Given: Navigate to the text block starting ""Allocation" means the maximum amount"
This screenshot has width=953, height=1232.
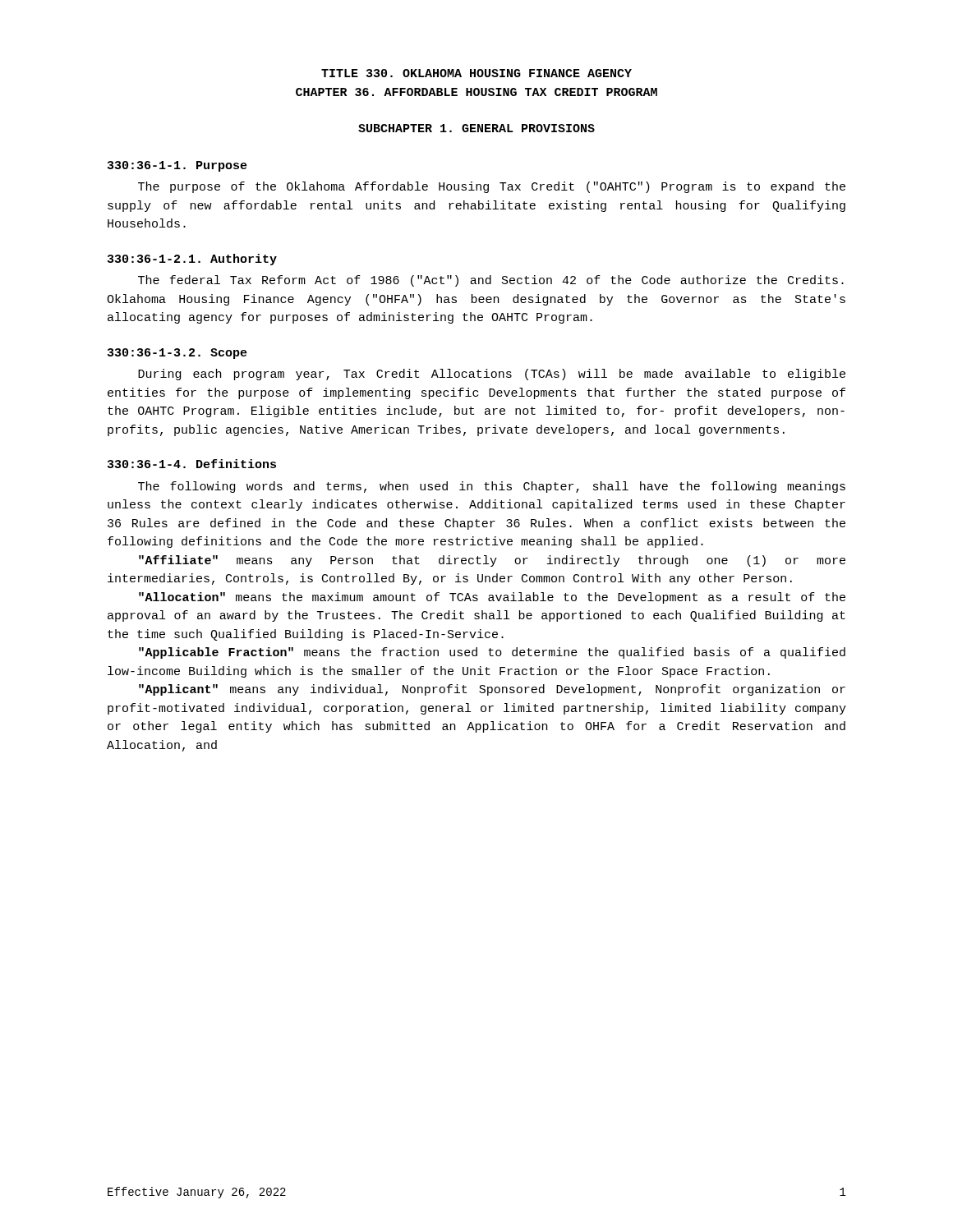Looking at the screenshot, I should [476, 616].
